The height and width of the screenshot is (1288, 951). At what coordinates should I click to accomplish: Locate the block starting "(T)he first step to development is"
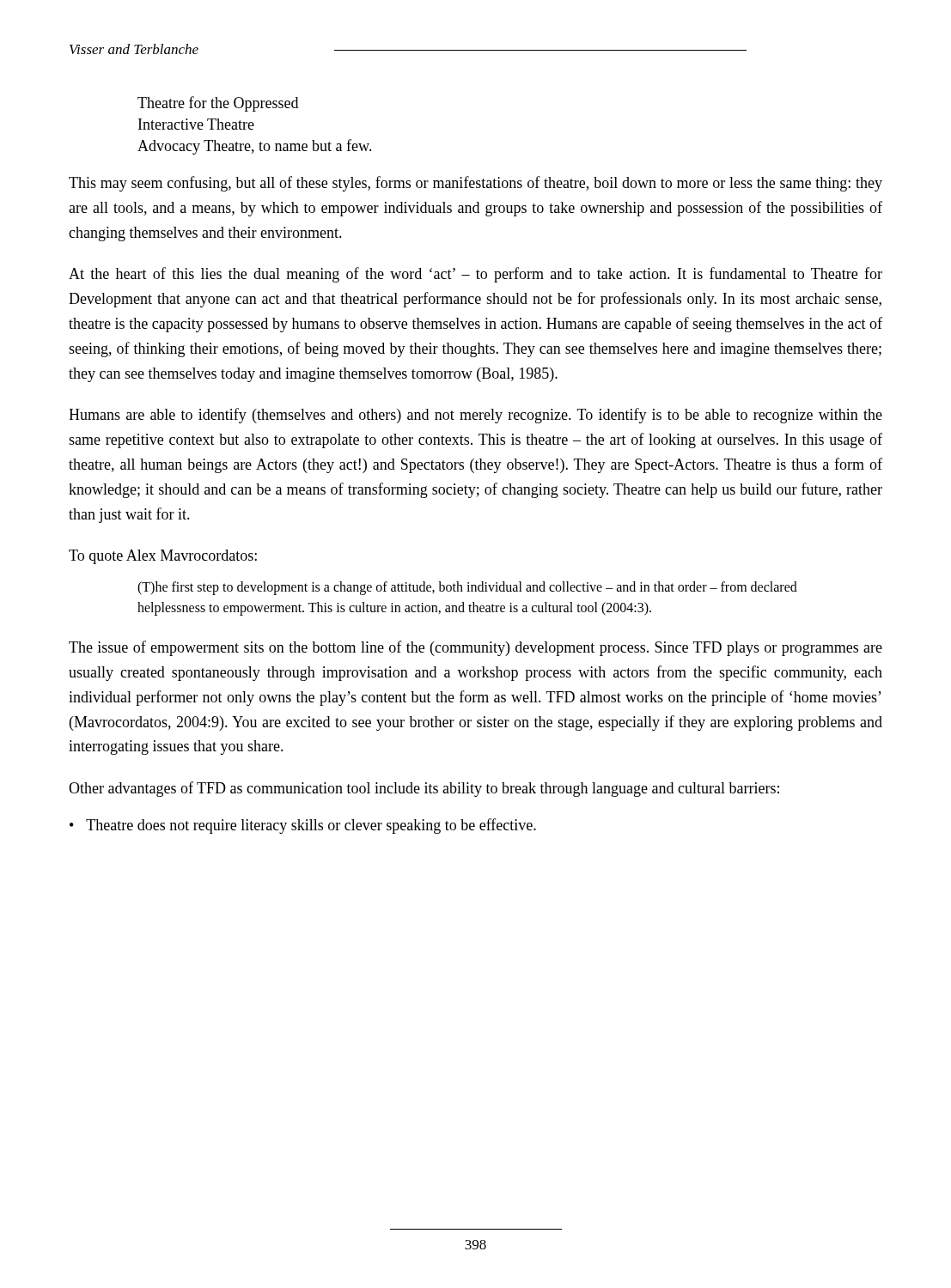coord(467,597)
